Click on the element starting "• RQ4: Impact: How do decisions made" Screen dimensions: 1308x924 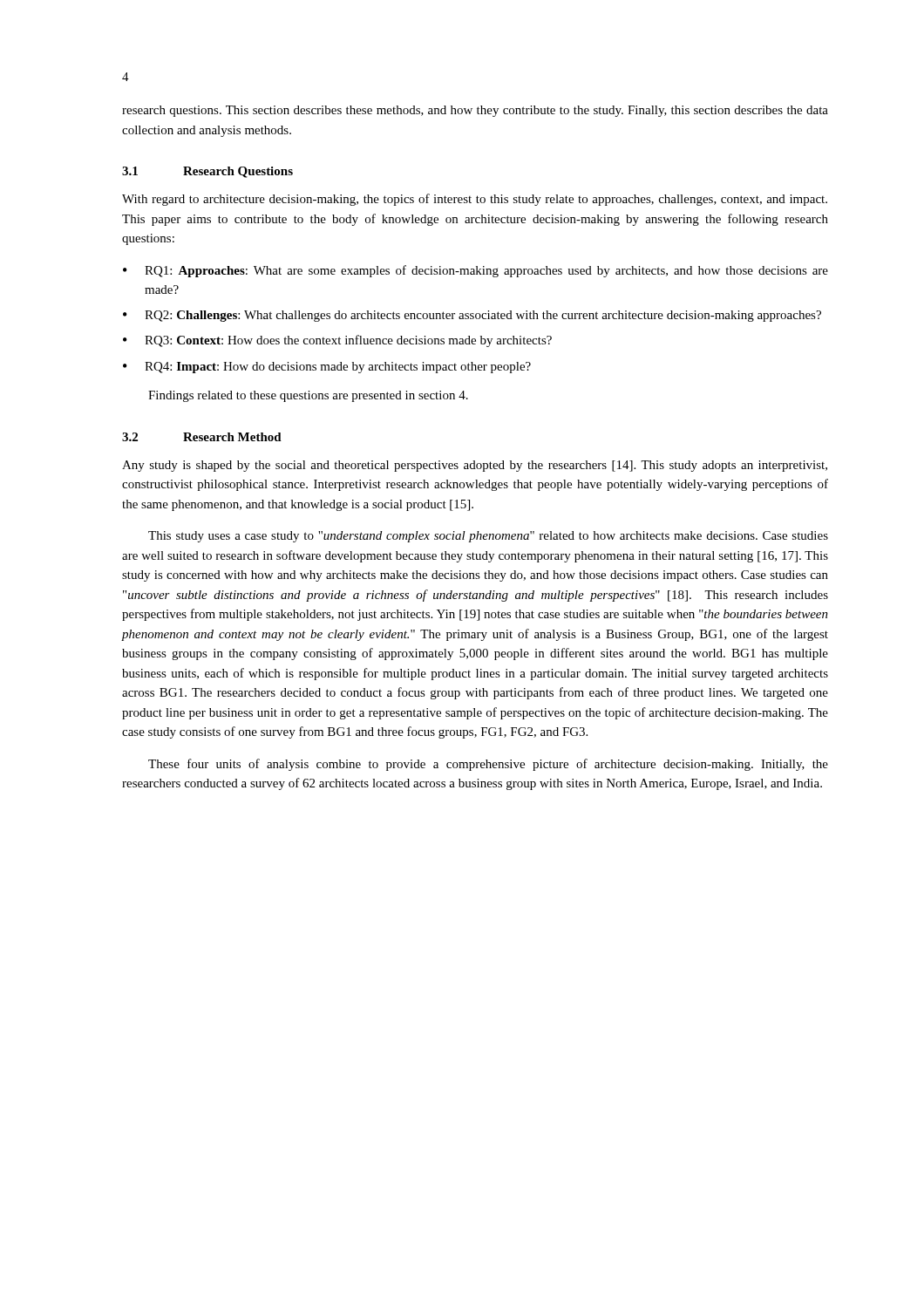327,366
